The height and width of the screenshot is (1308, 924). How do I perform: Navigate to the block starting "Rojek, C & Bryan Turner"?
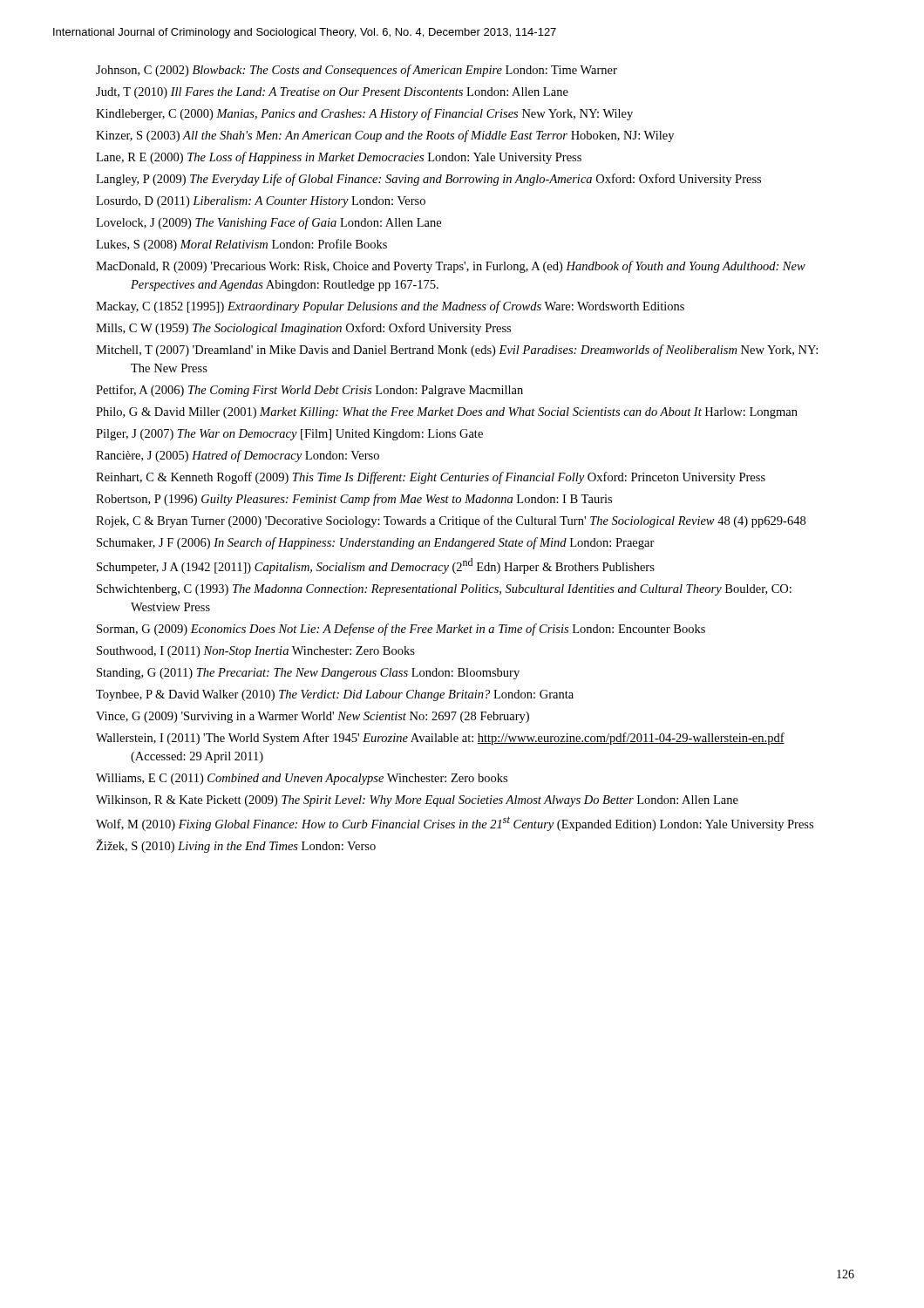[451, 521]
